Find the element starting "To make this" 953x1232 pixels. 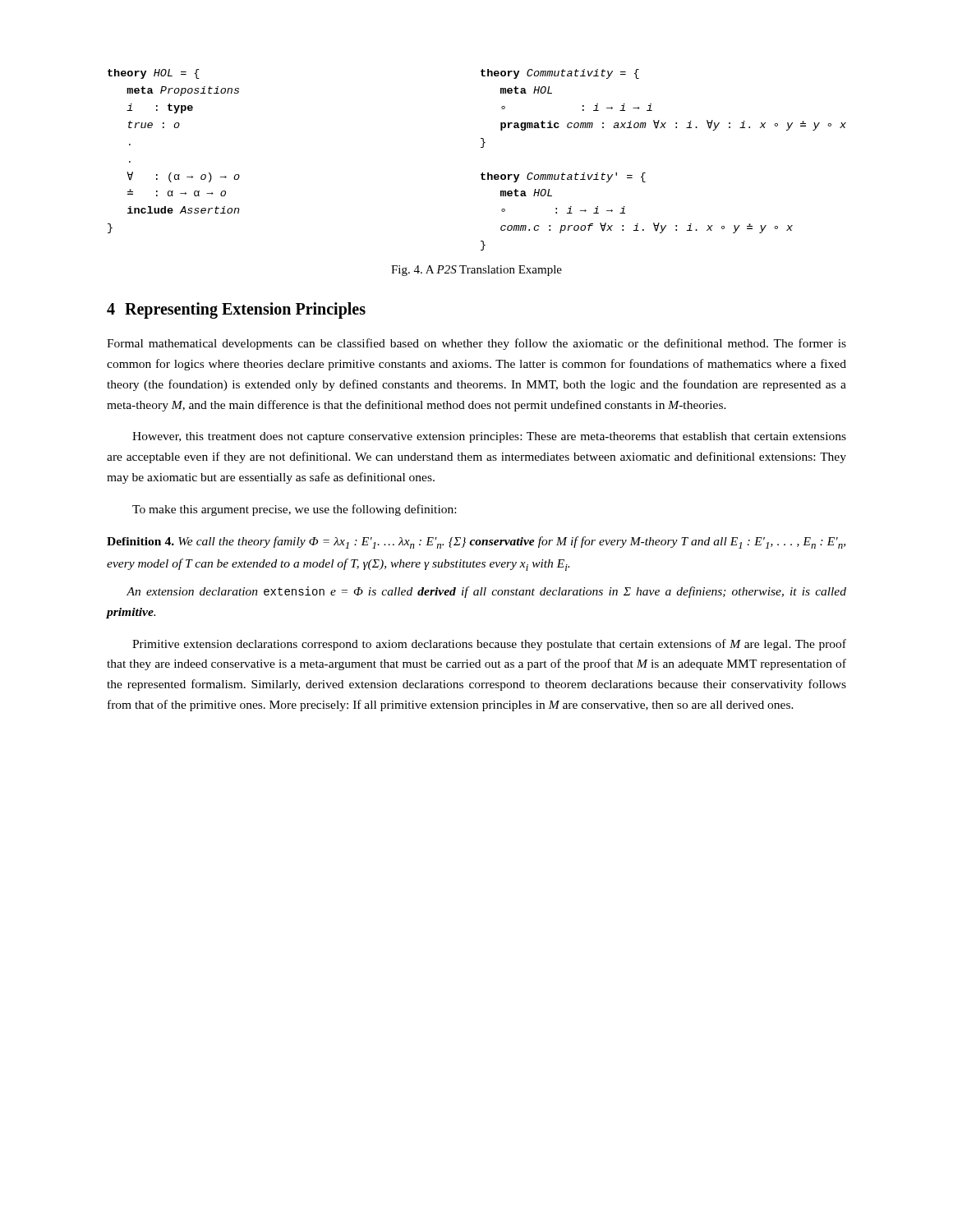295,509
